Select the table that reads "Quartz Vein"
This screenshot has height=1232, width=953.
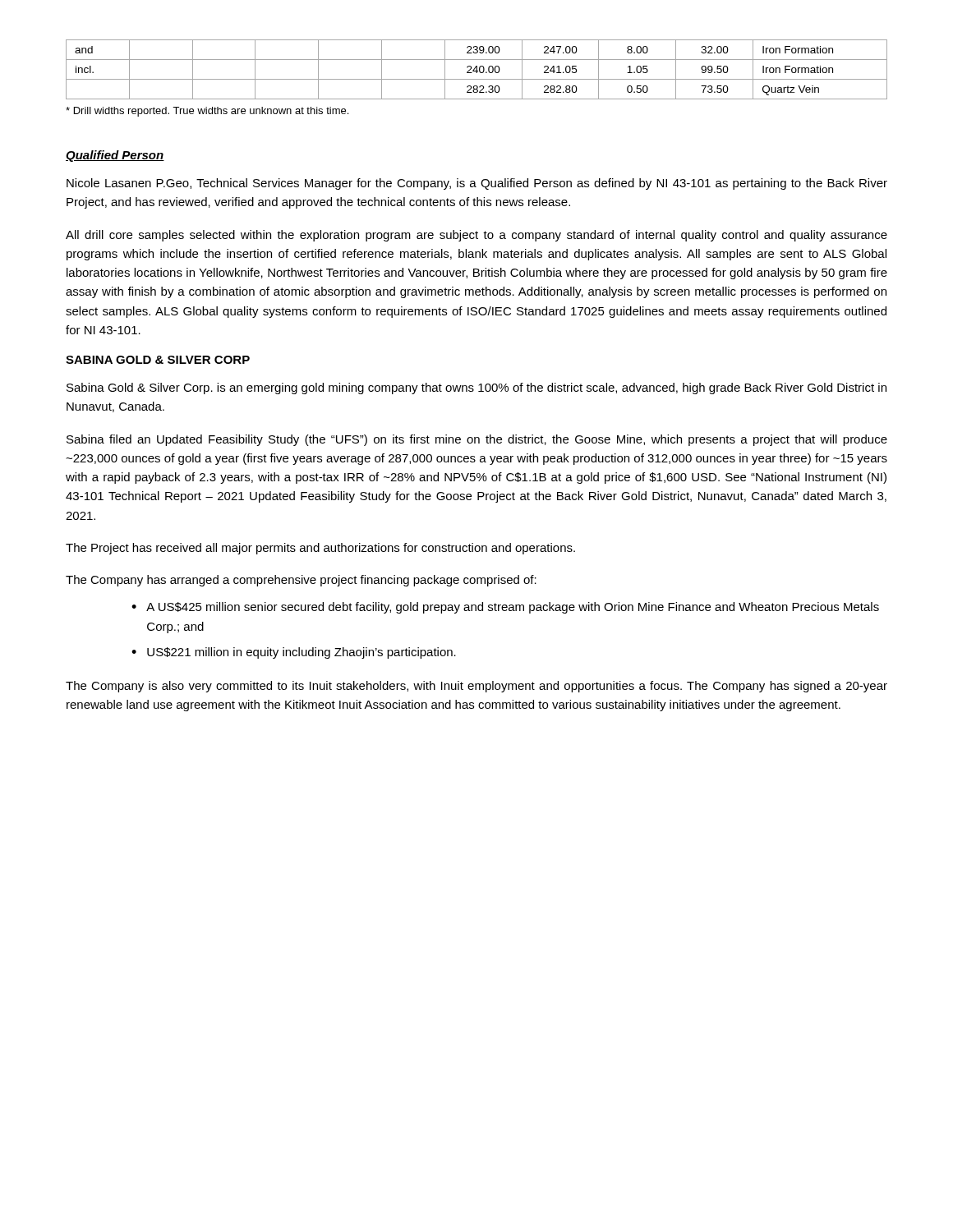point(476,69)
